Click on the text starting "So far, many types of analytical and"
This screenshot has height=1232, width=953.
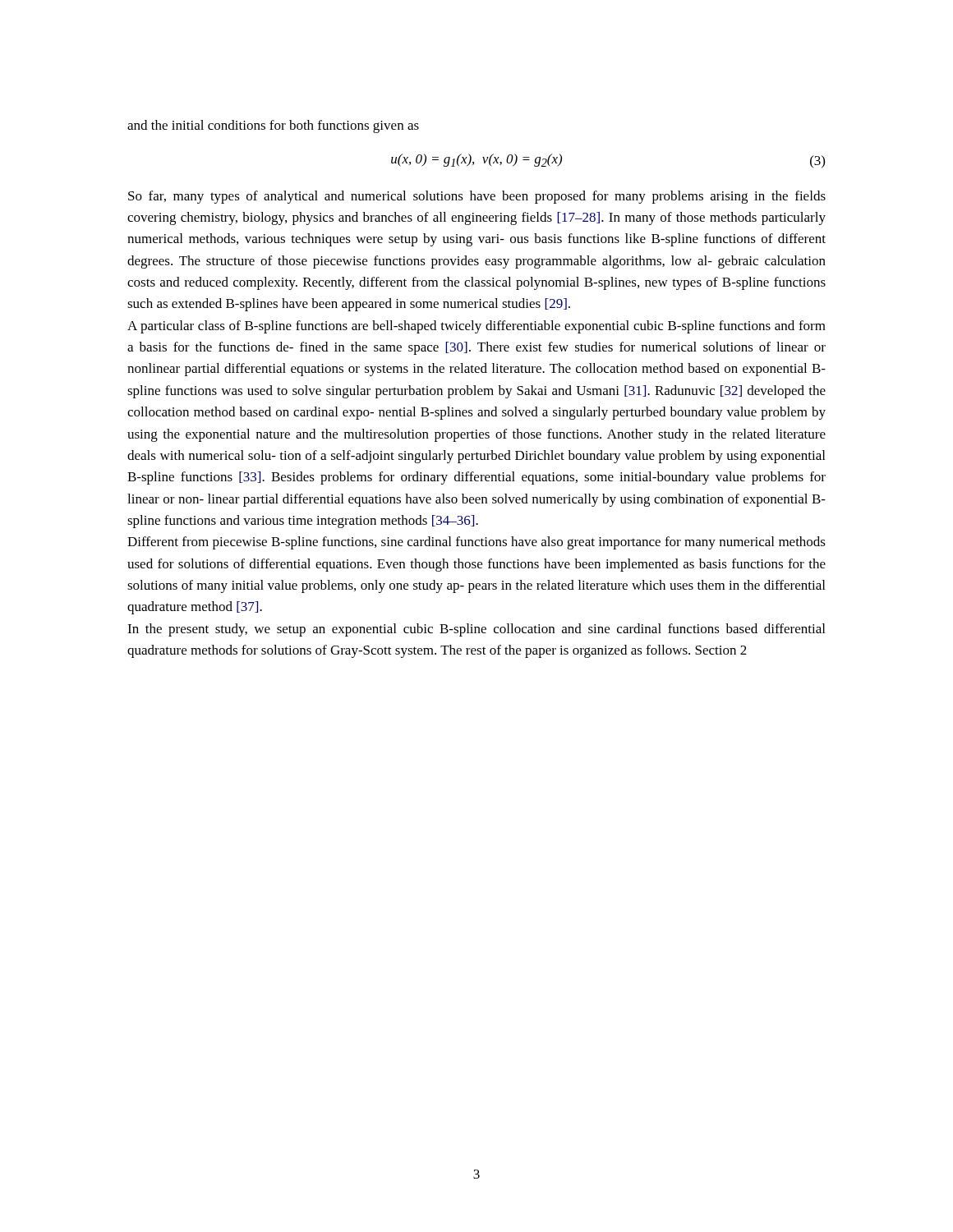click(476, 423)
